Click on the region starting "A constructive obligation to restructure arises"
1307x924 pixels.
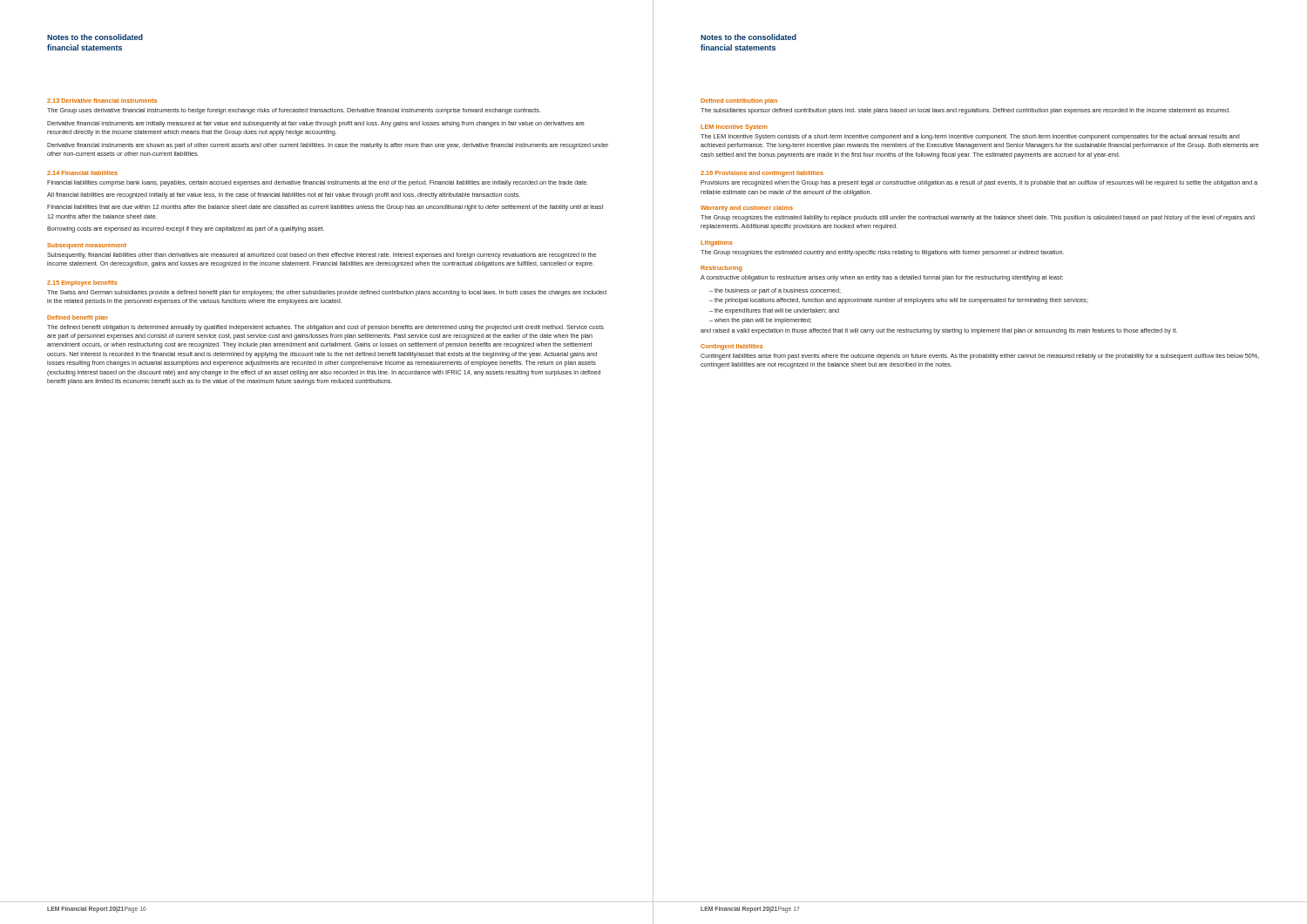pos(882,278)
